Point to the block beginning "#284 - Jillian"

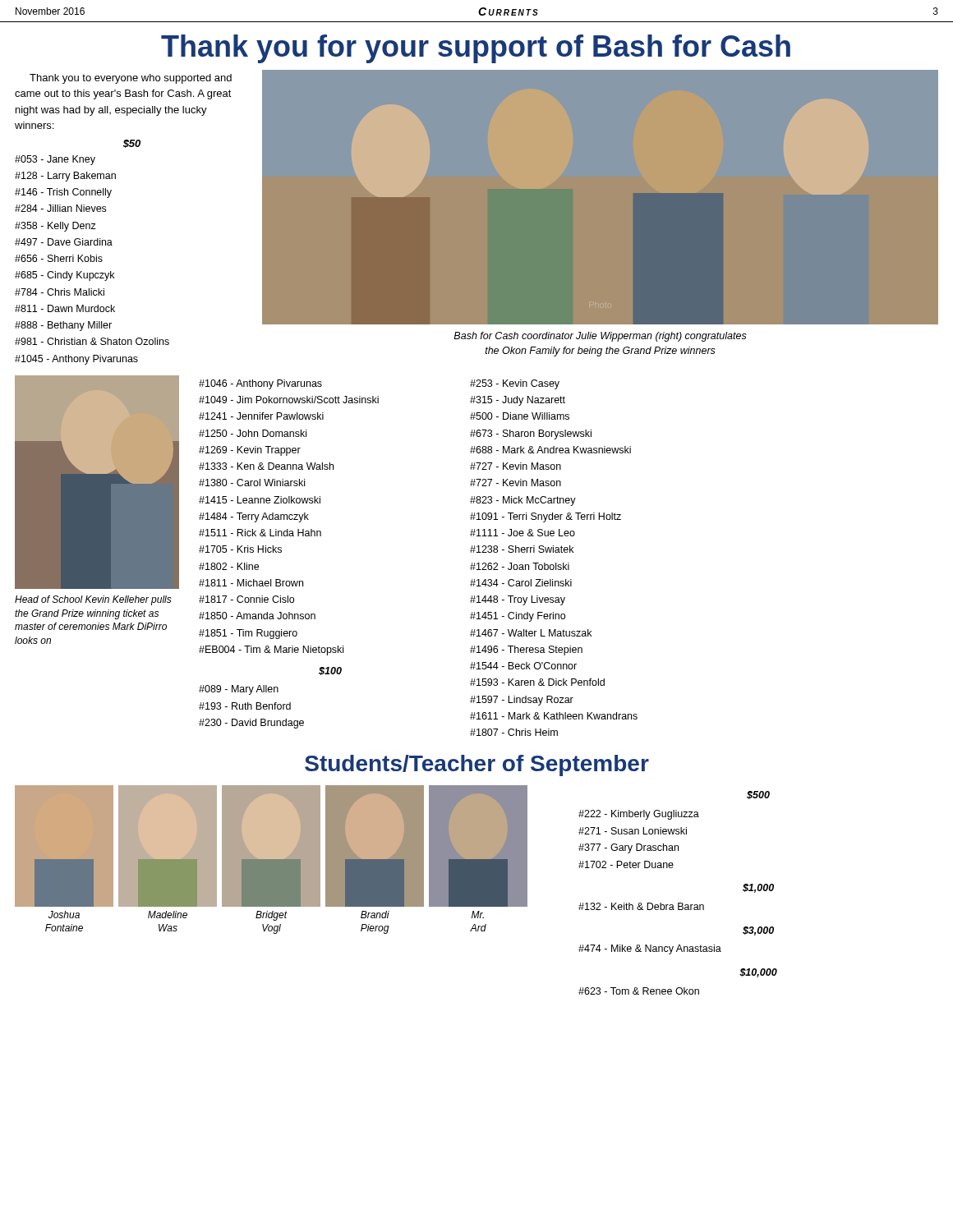click(61, 209)
